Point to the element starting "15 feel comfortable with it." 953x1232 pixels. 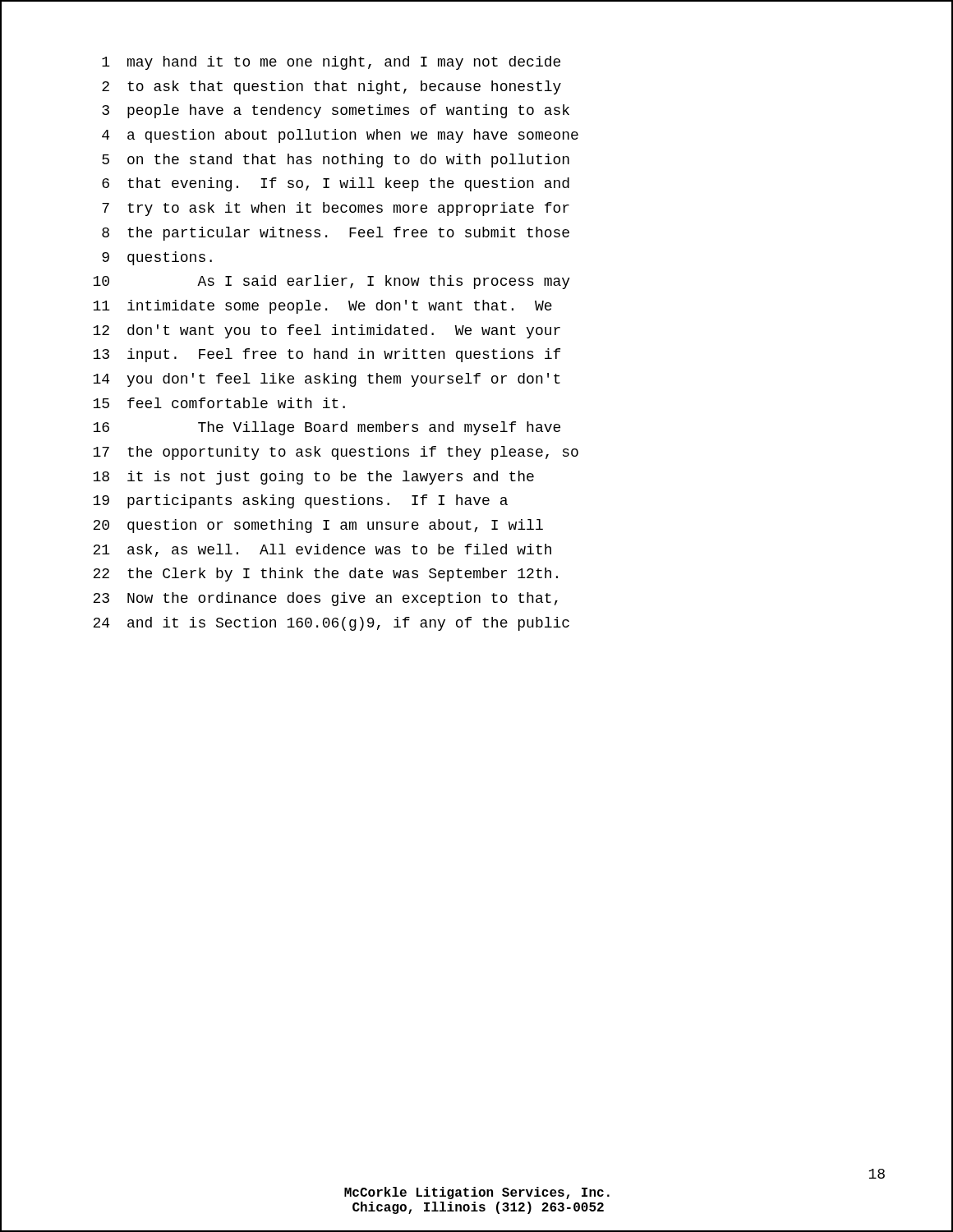click(208, 404)
